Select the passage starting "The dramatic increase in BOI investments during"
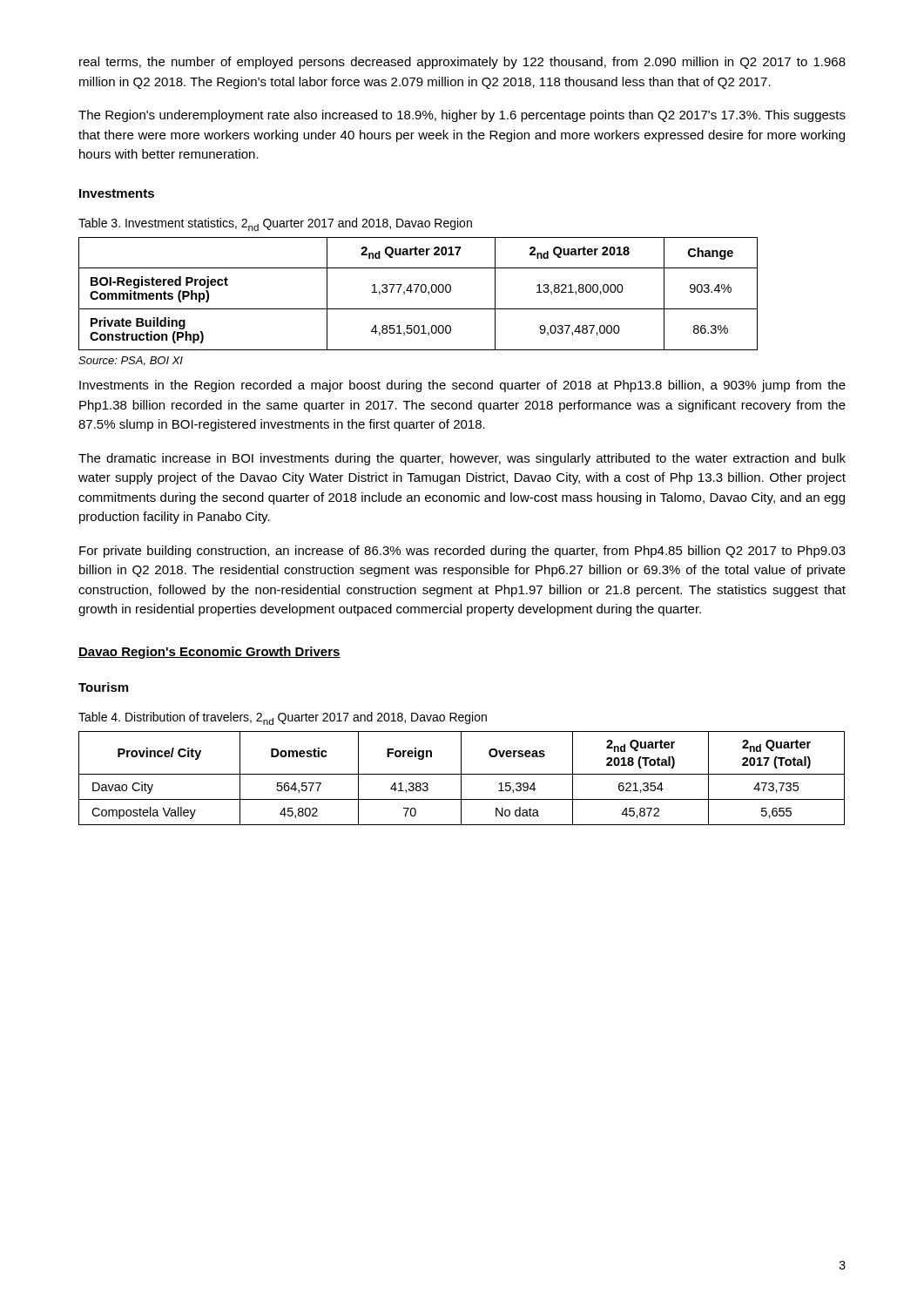The image size is (924, 1307). 462,487
